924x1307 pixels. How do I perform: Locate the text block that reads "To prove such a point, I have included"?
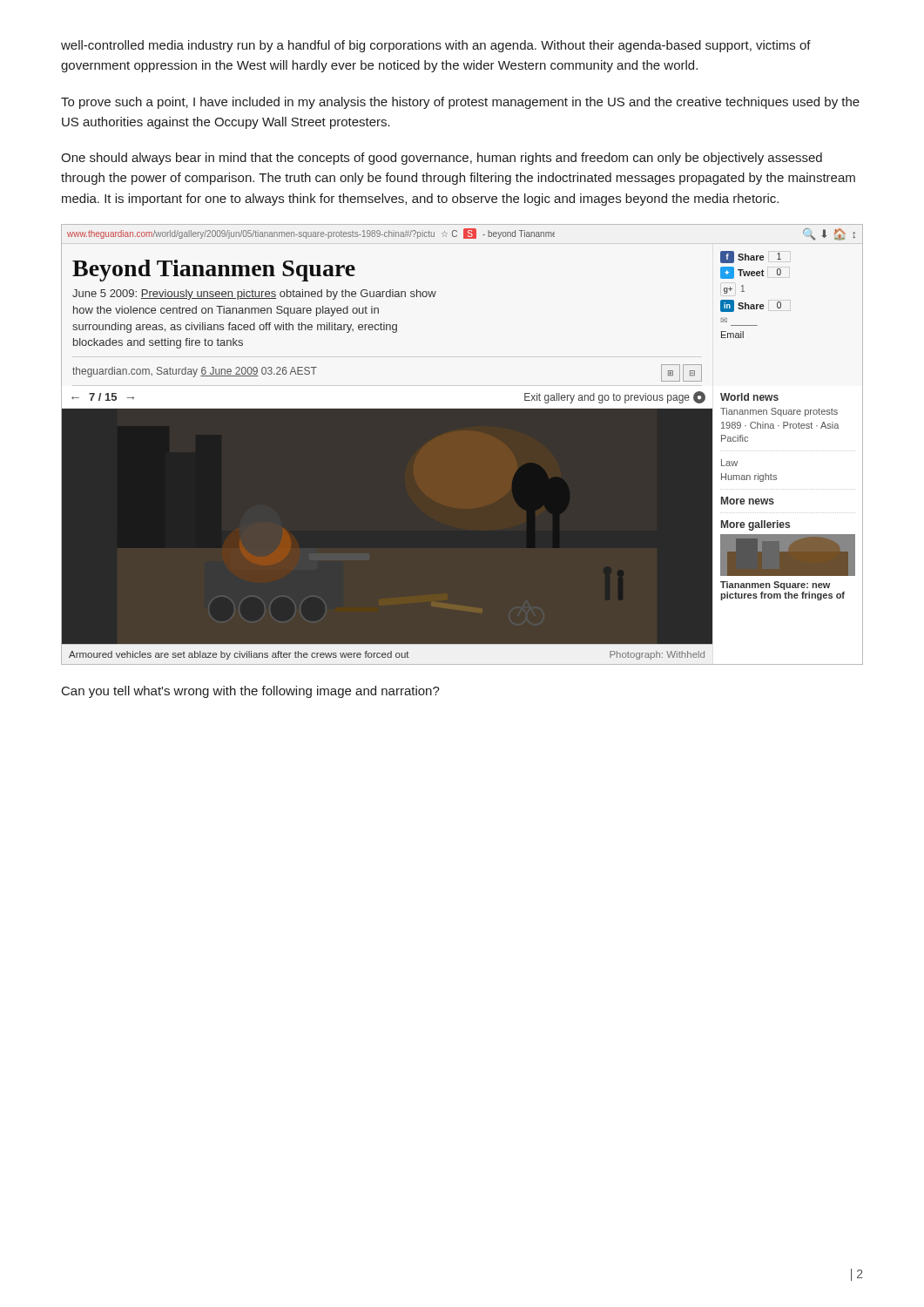pos(460,111)
